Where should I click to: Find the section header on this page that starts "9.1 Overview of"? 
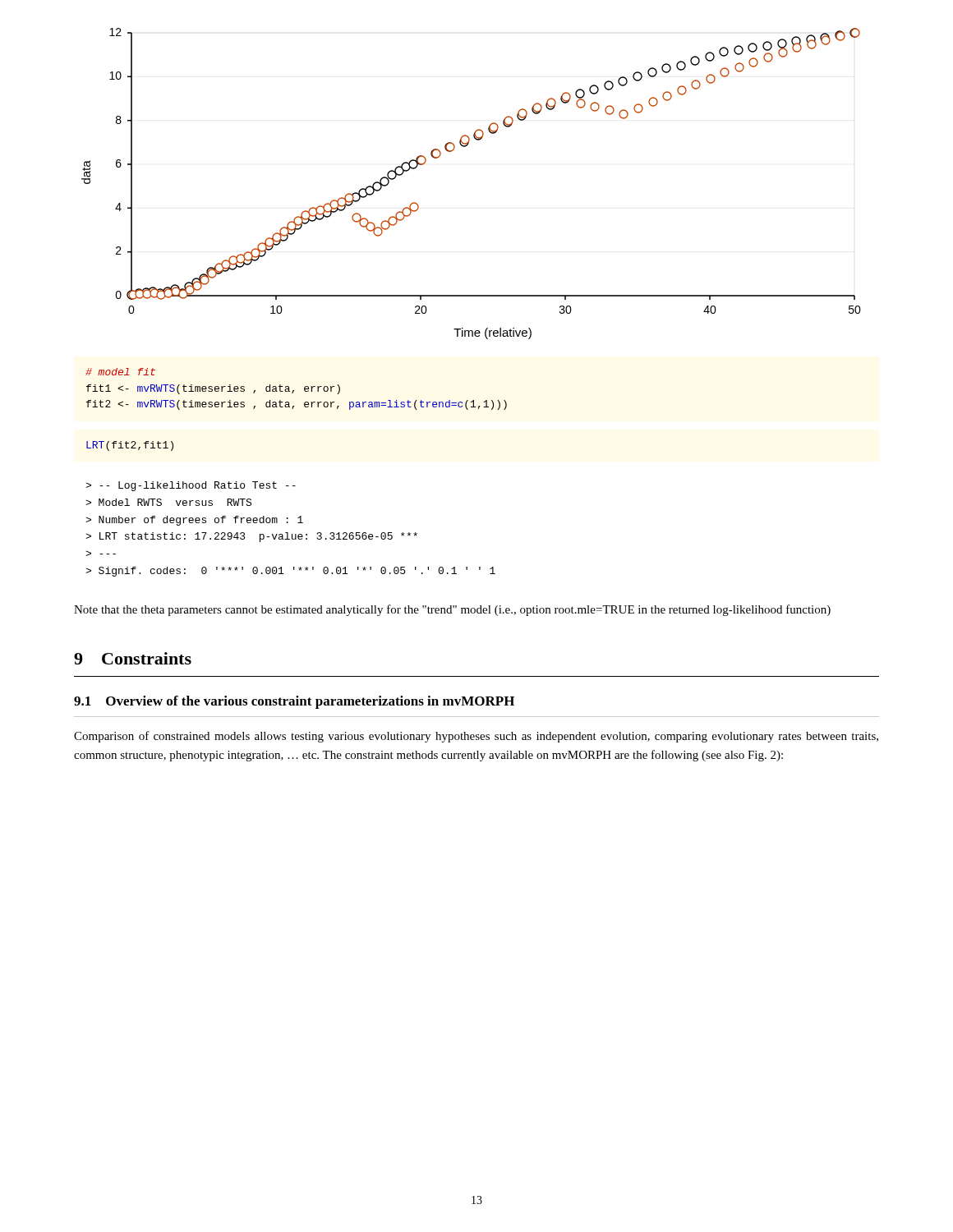coord(294,701)
